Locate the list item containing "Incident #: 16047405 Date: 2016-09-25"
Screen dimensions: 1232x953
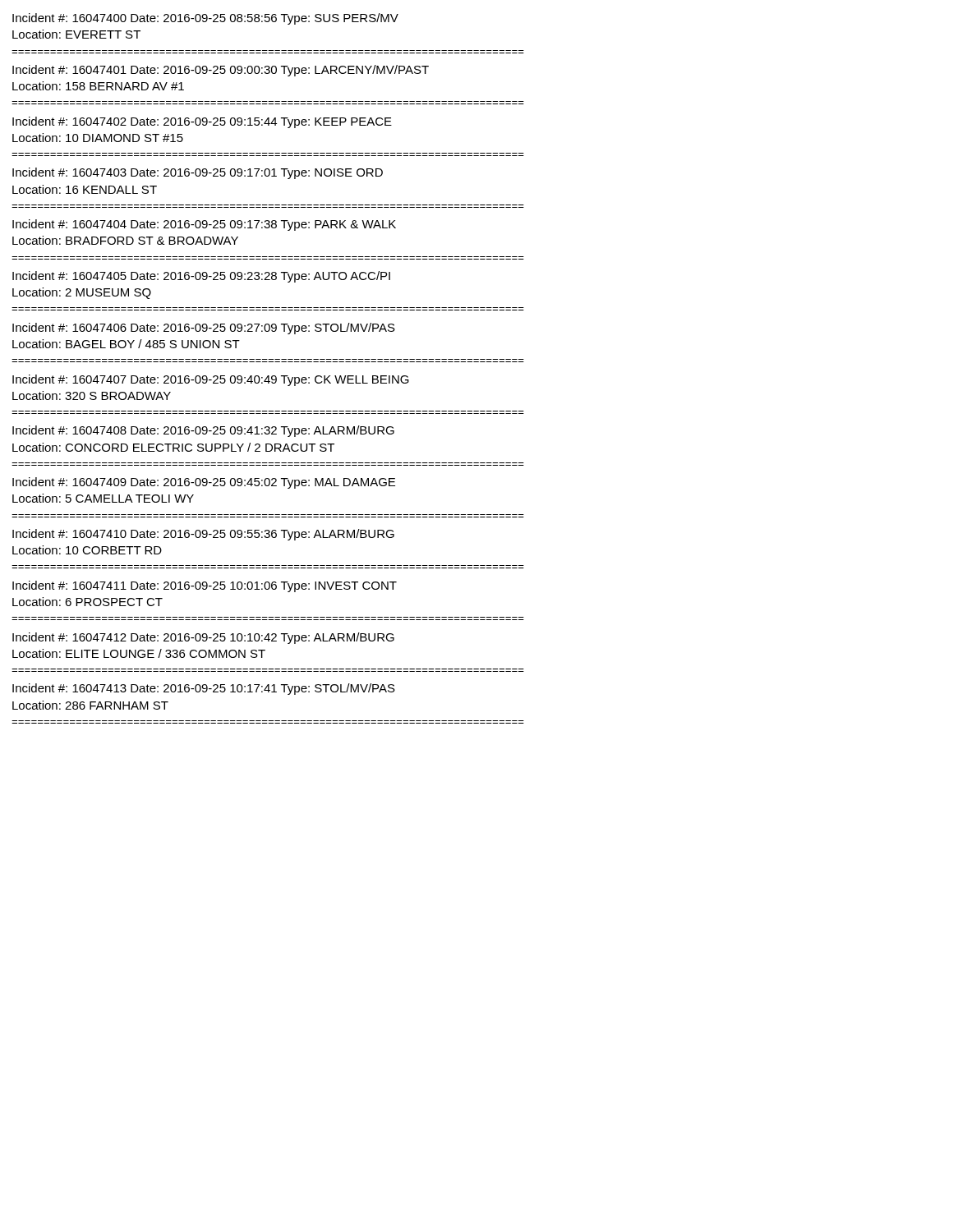pos(201,277)
